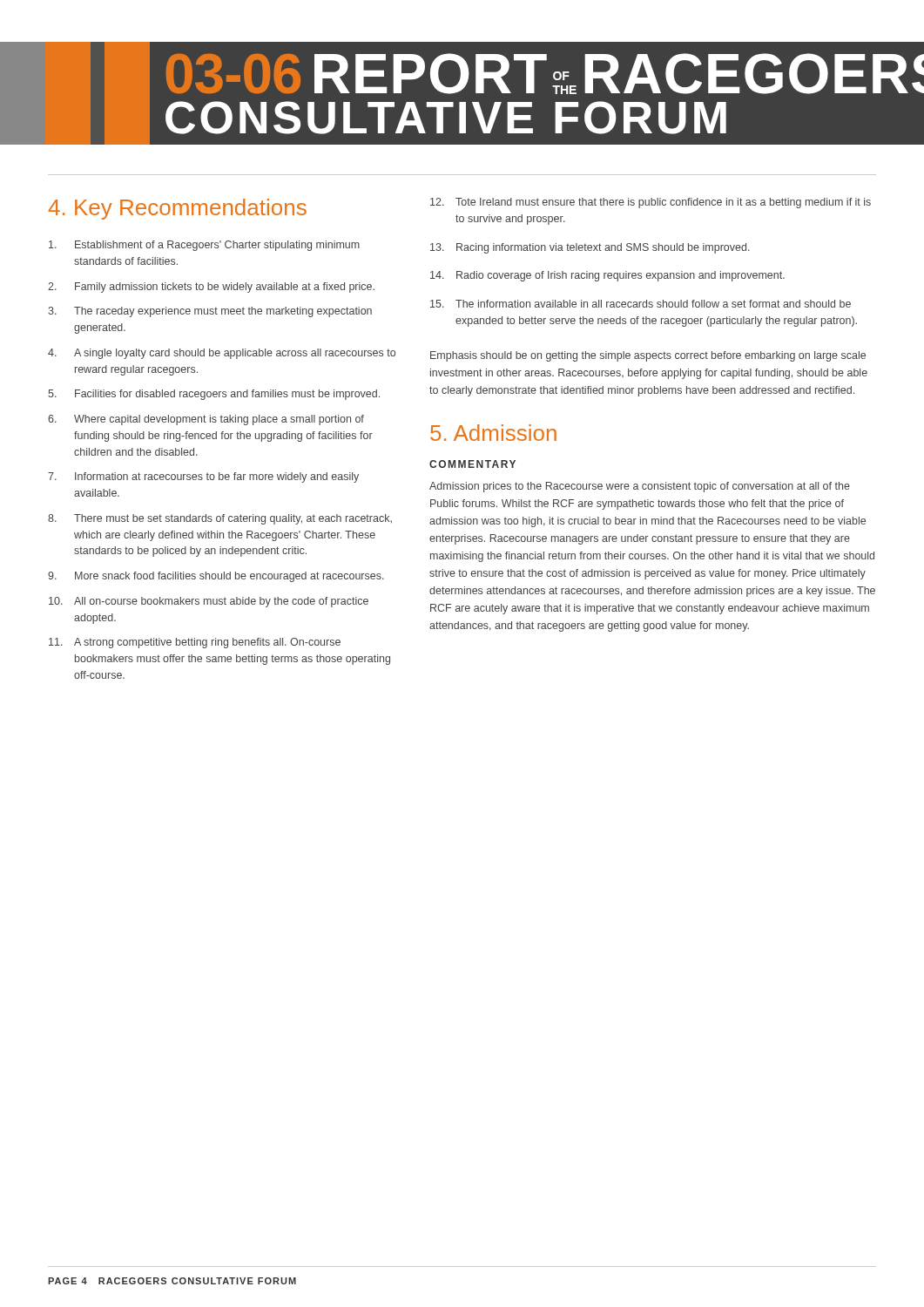
Task: Click on the passage starting "7. Information at racecourses to be"
Action: [x=222, y=485]
